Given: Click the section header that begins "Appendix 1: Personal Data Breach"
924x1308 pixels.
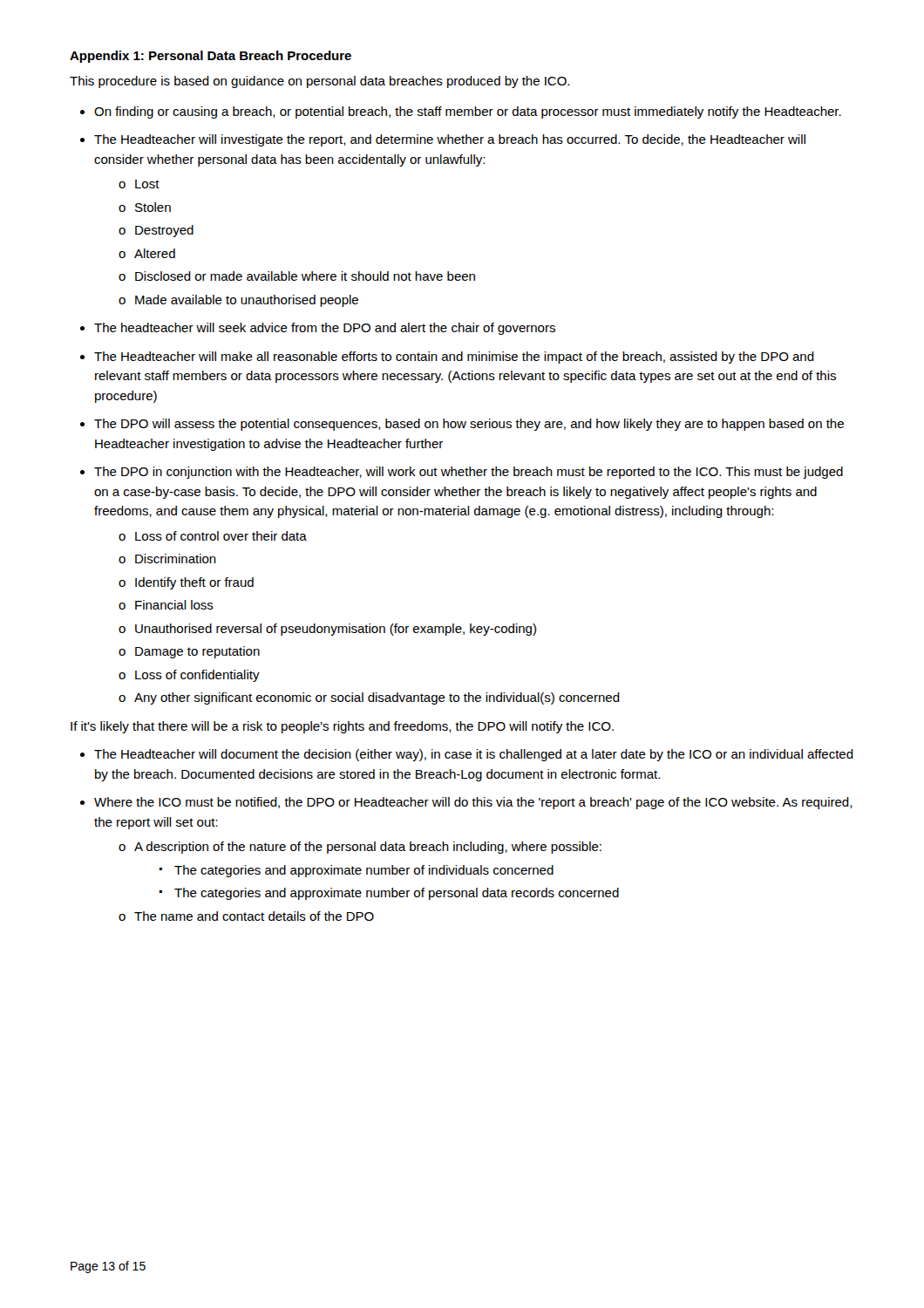Looking at the screenshot, I should coord(211,55).
